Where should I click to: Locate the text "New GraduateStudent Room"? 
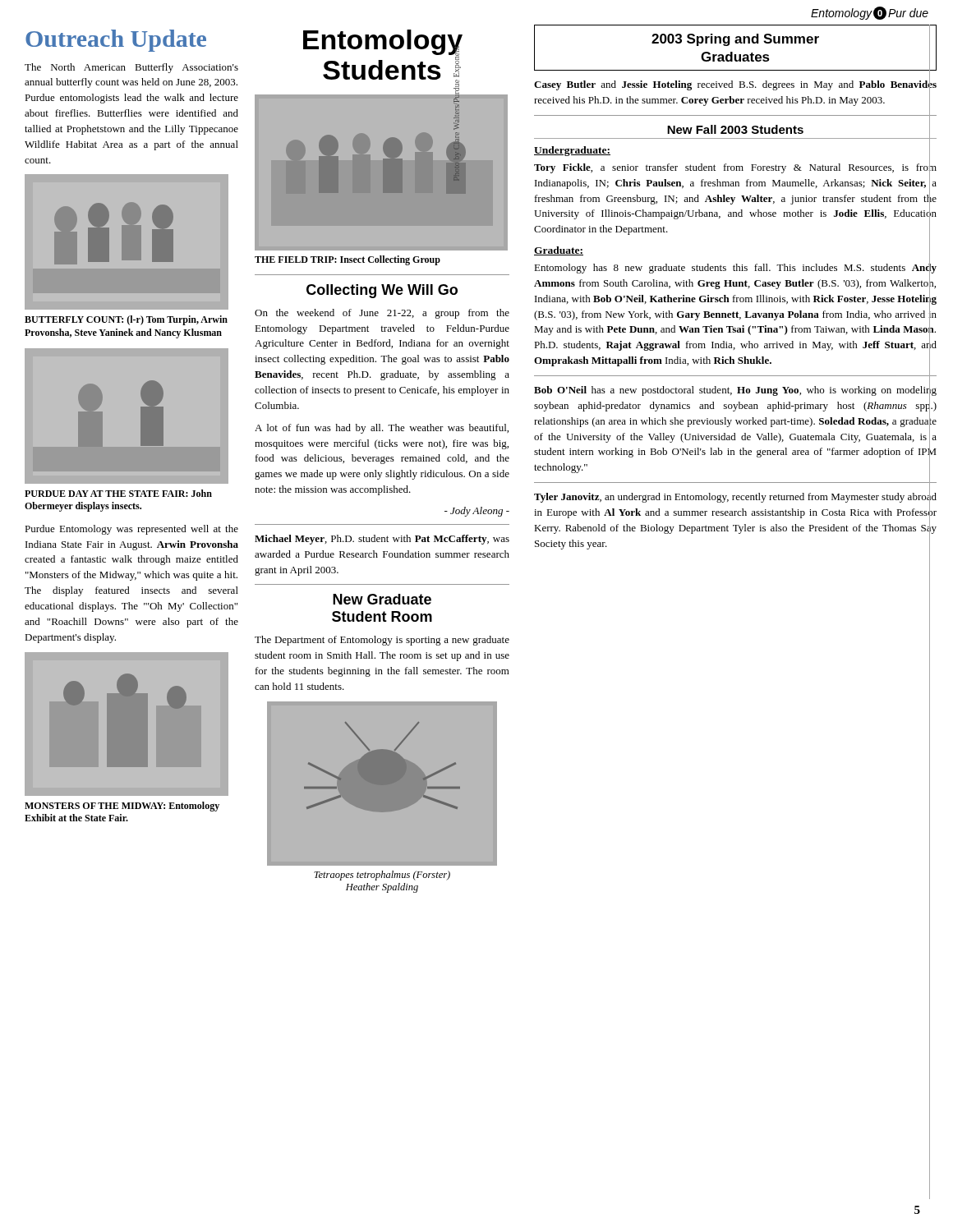pos(382,609)
